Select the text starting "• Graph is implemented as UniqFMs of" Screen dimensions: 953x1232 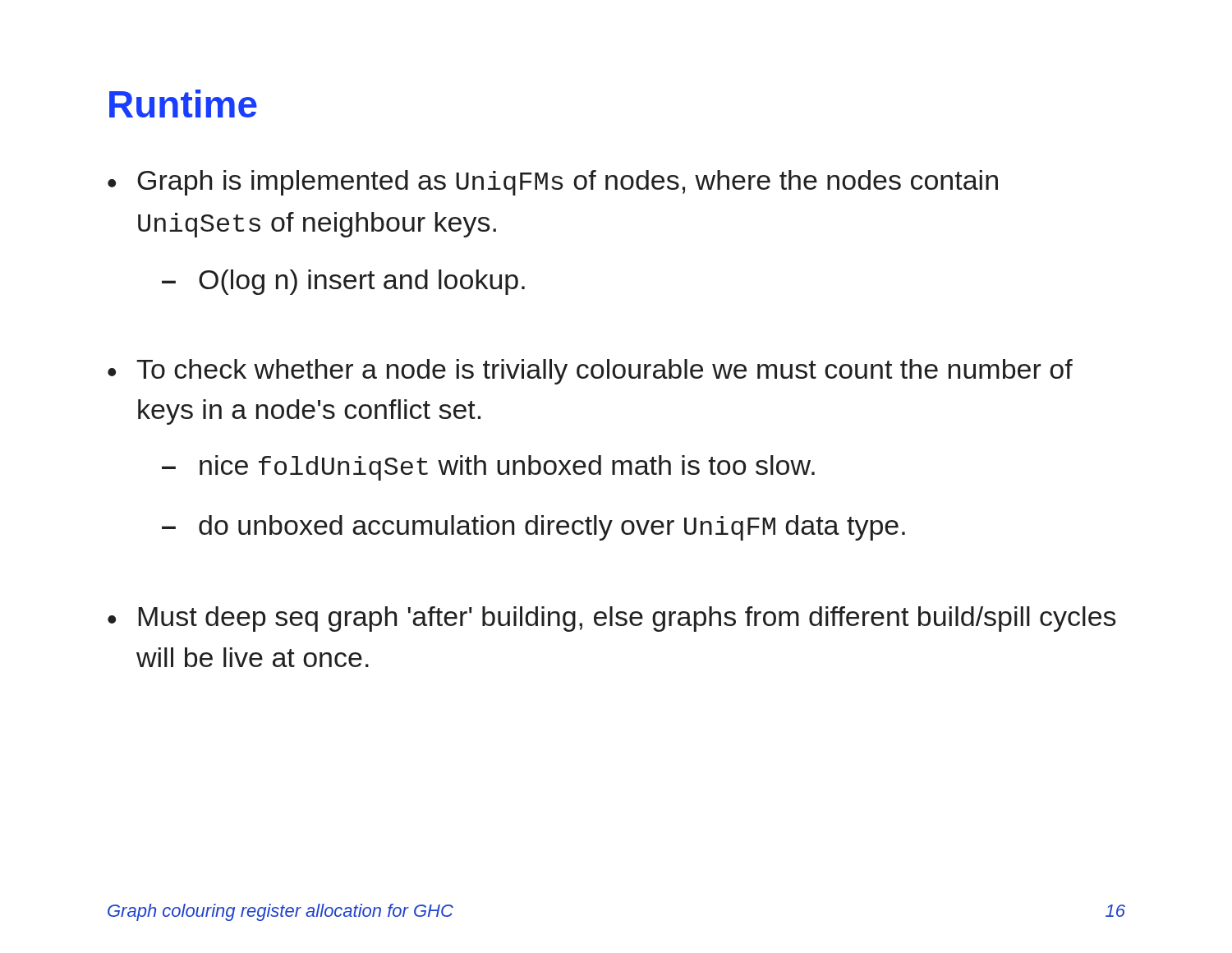(x=553, y=183)
